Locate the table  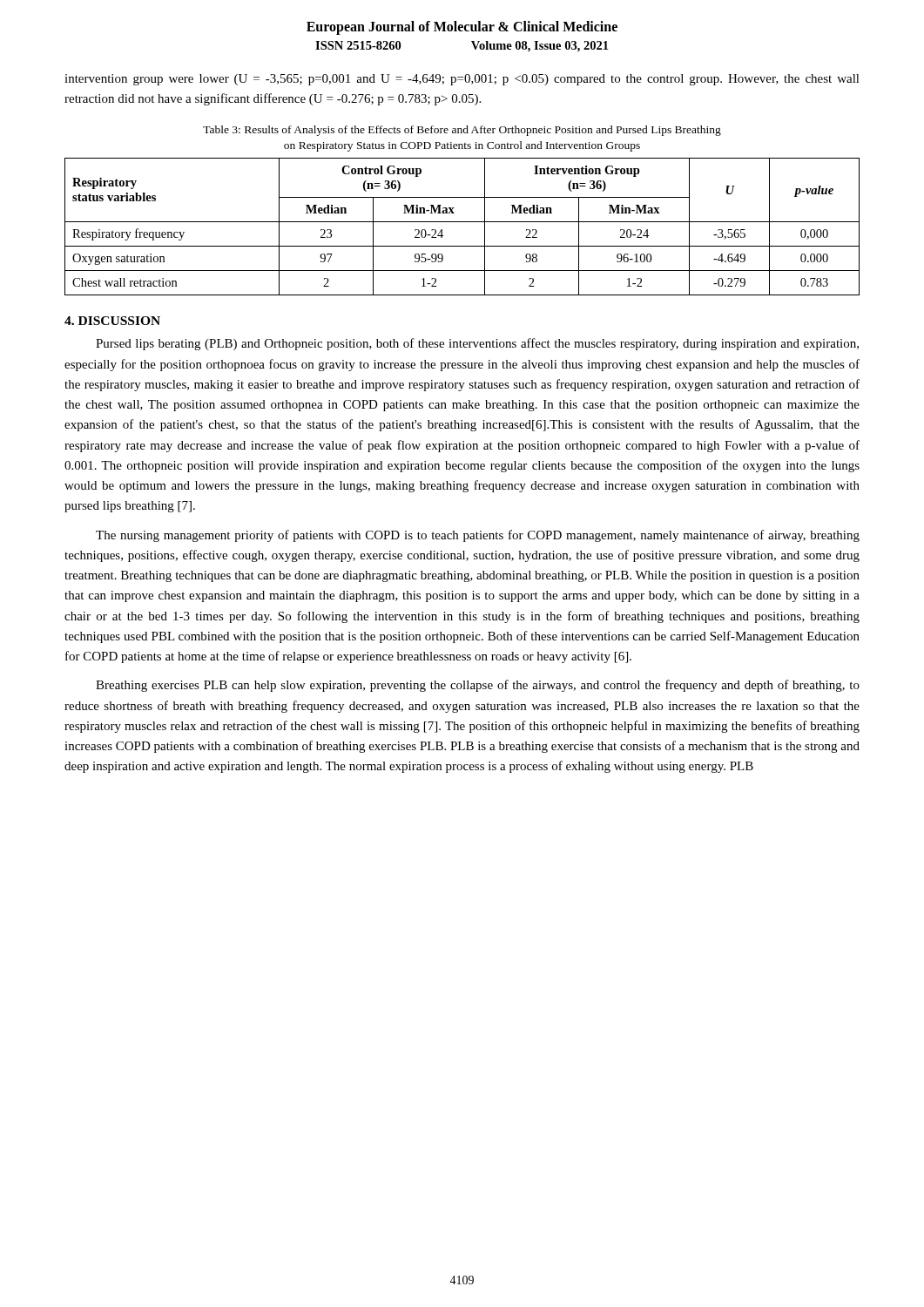point(462,227)
